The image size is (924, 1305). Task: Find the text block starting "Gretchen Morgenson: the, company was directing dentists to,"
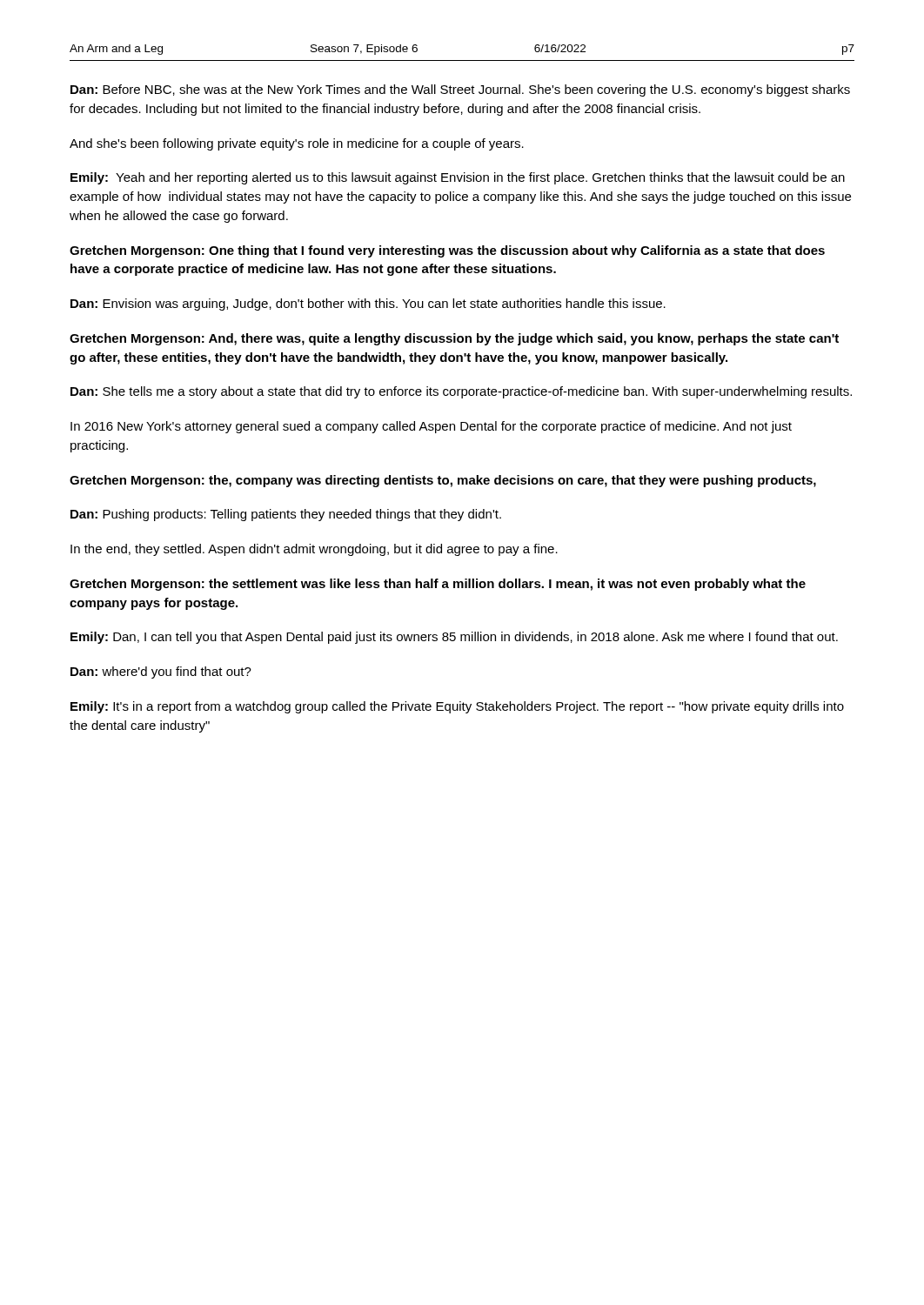[462, 480]
